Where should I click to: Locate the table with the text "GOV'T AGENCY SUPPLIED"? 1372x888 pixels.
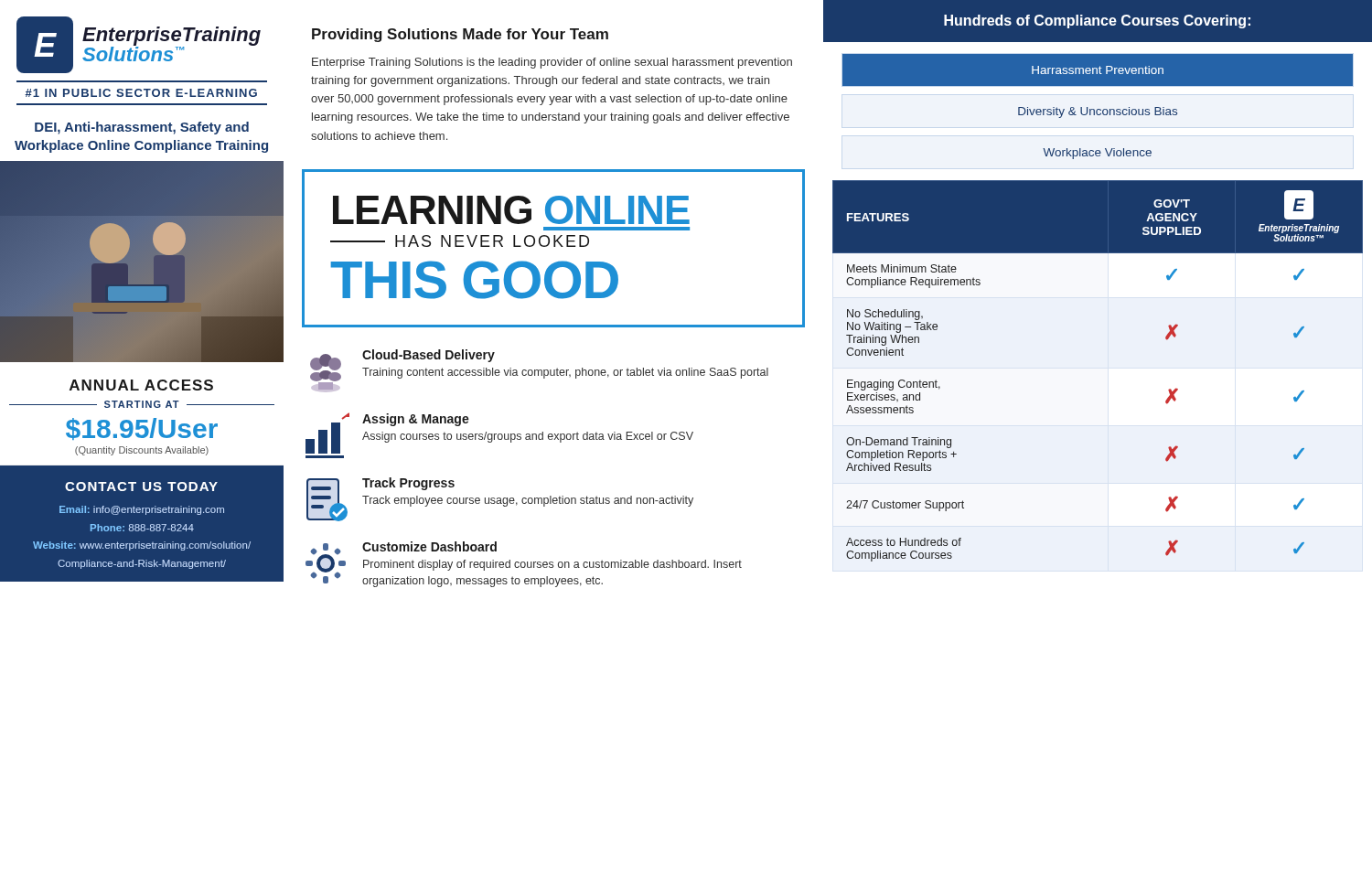[x=1098, y=376]
